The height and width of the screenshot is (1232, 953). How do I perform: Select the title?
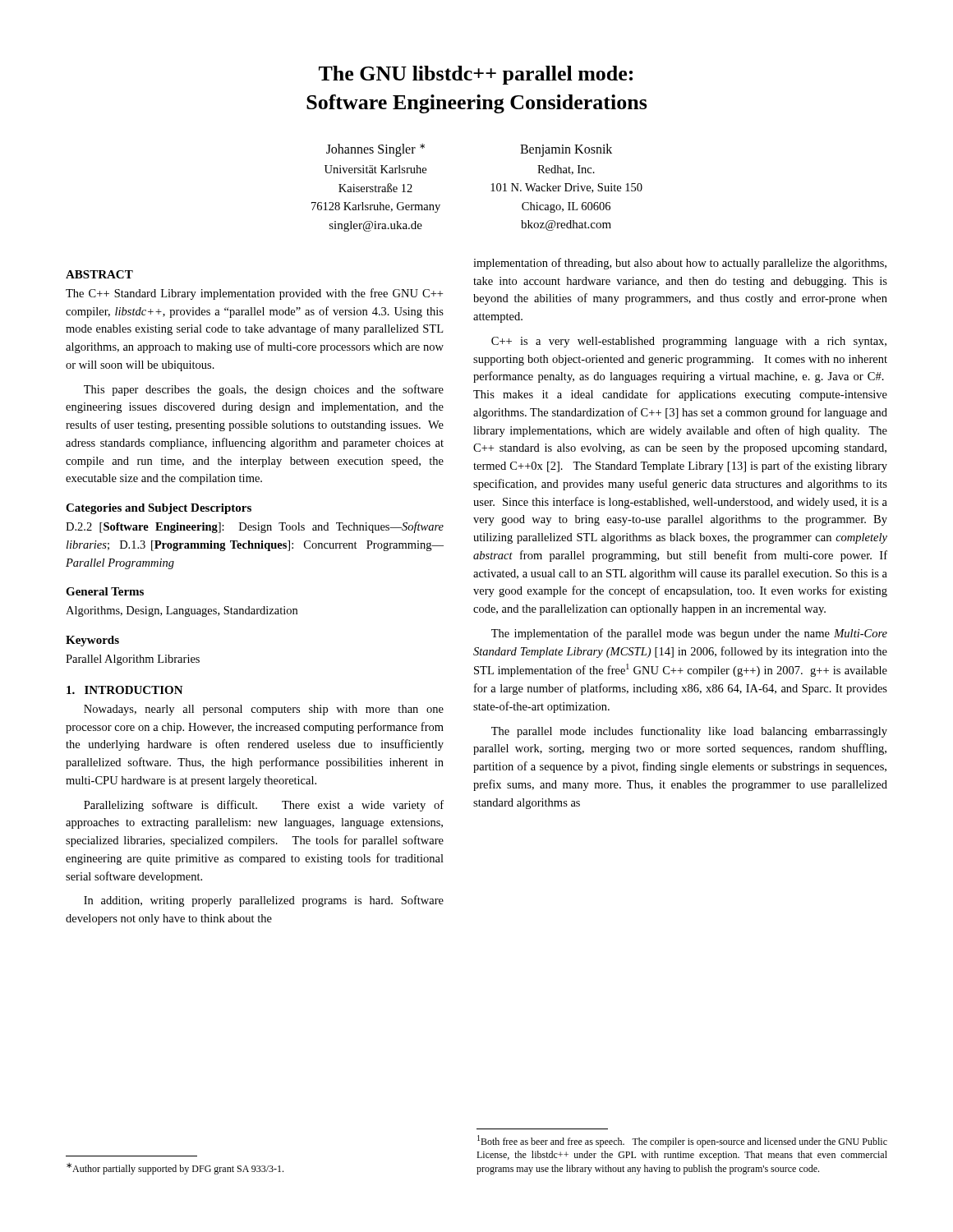[x=476, y=88]
